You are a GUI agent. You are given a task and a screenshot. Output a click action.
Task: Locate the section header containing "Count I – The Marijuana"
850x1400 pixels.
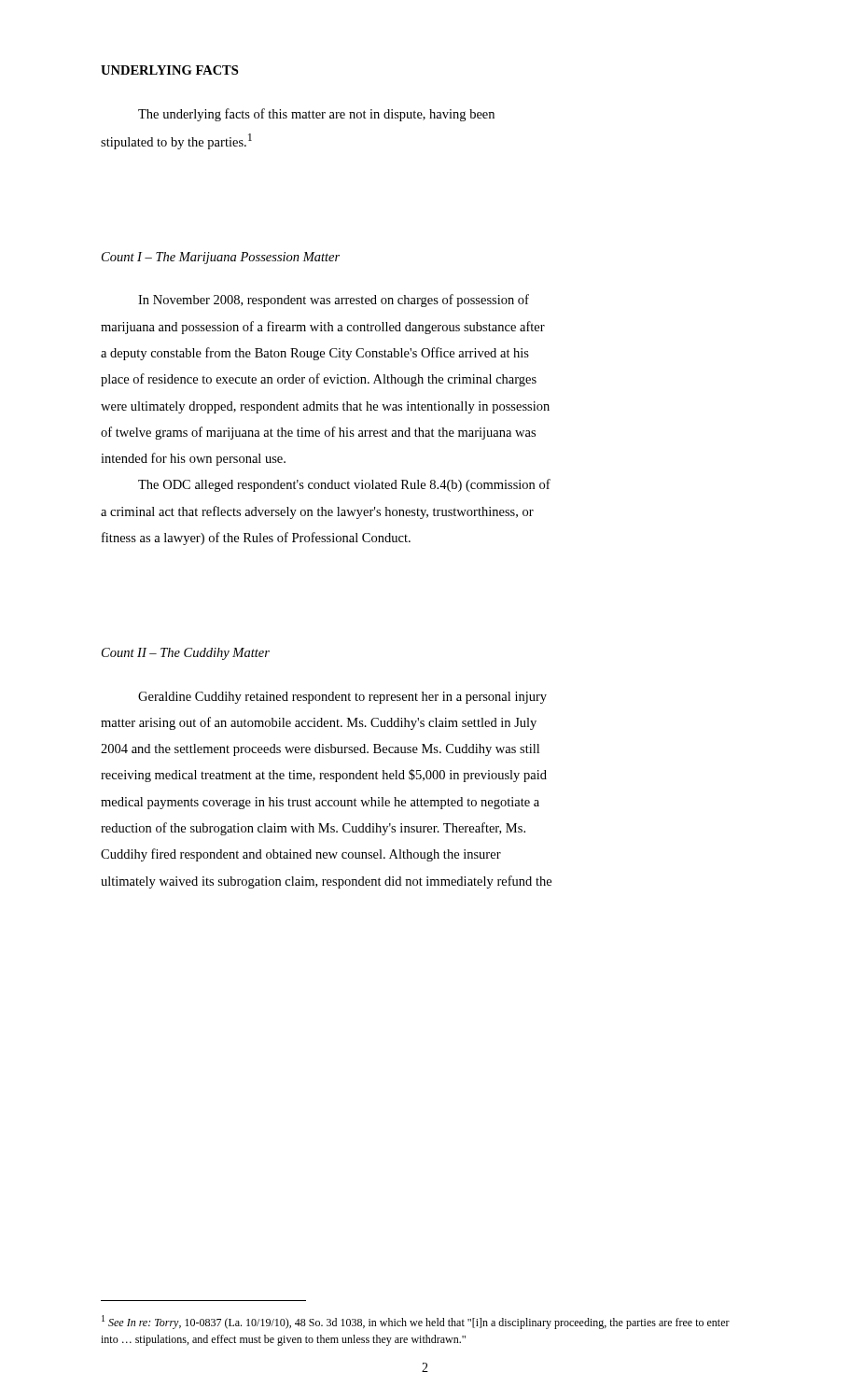(x=221, y=258)
